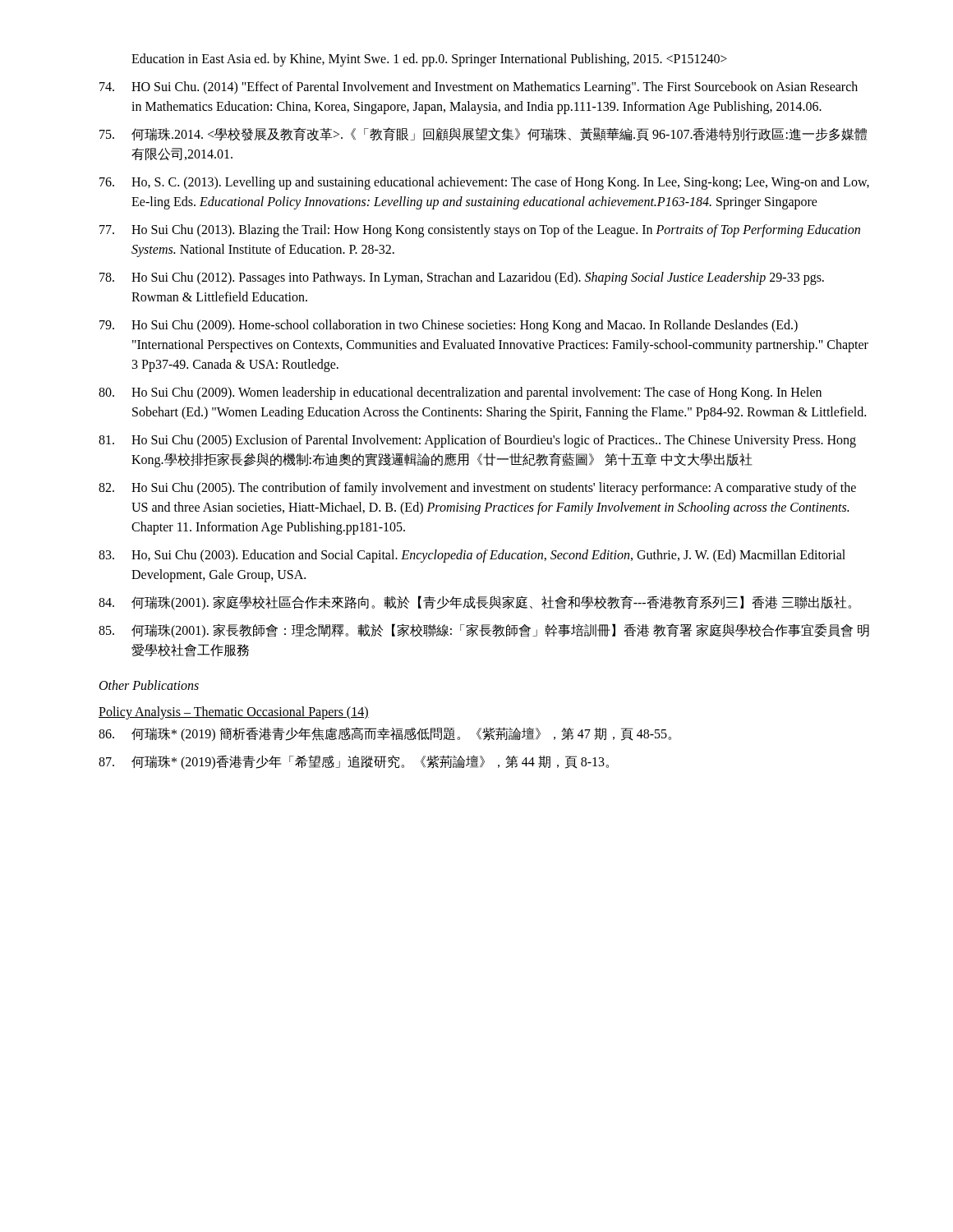The width and height of the screenshot is (953, 1232).
Task: Locate the text "87. 何瑞珠* (2019)香港青少年「希望感」追蹤研究。《紫荊論壇》，第 44 期，頁 8-13。"
Action: [x=485, y=762]
